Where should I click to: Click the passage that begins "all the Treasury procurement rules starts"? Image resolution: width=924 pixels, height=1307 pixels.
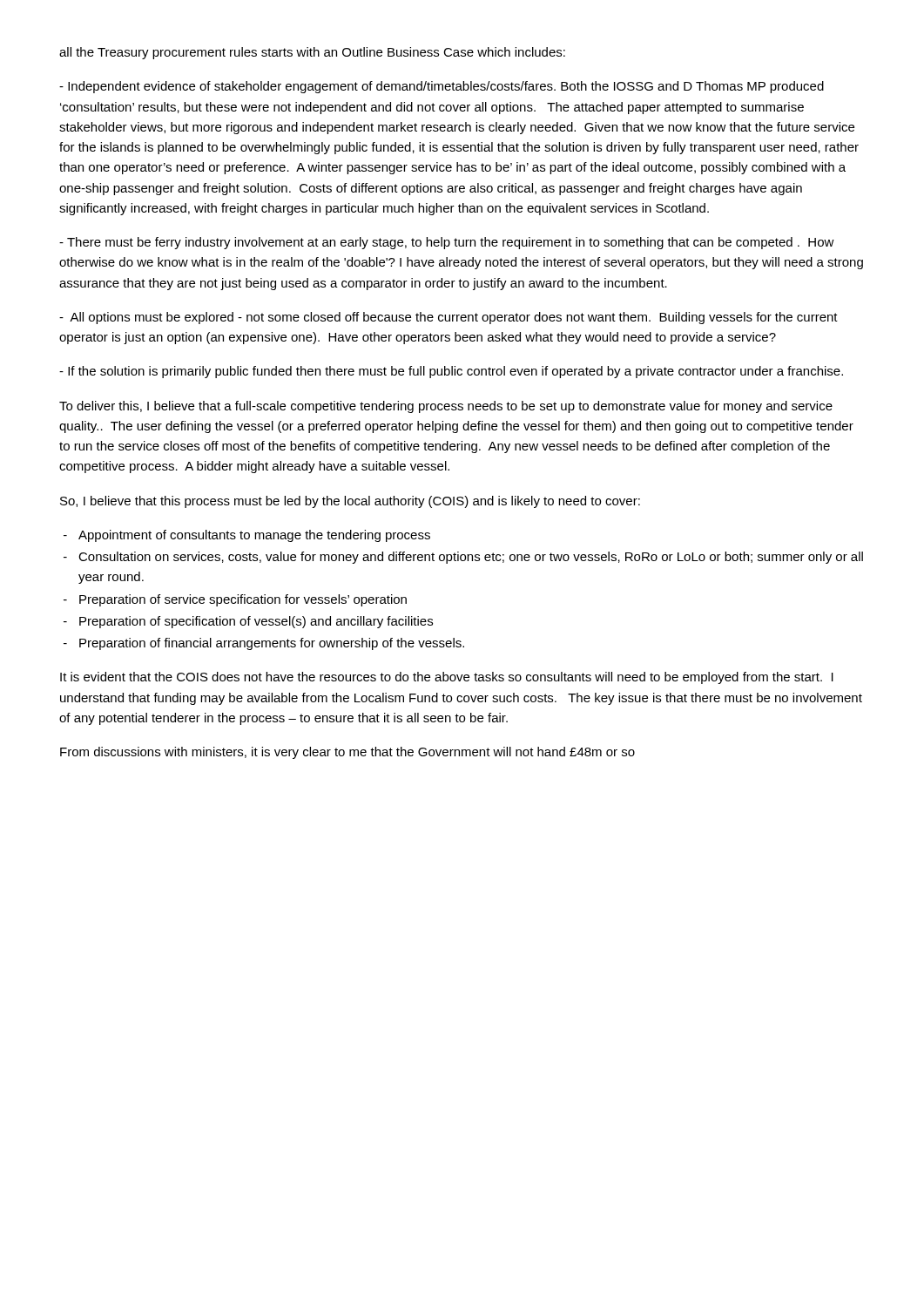313,52
